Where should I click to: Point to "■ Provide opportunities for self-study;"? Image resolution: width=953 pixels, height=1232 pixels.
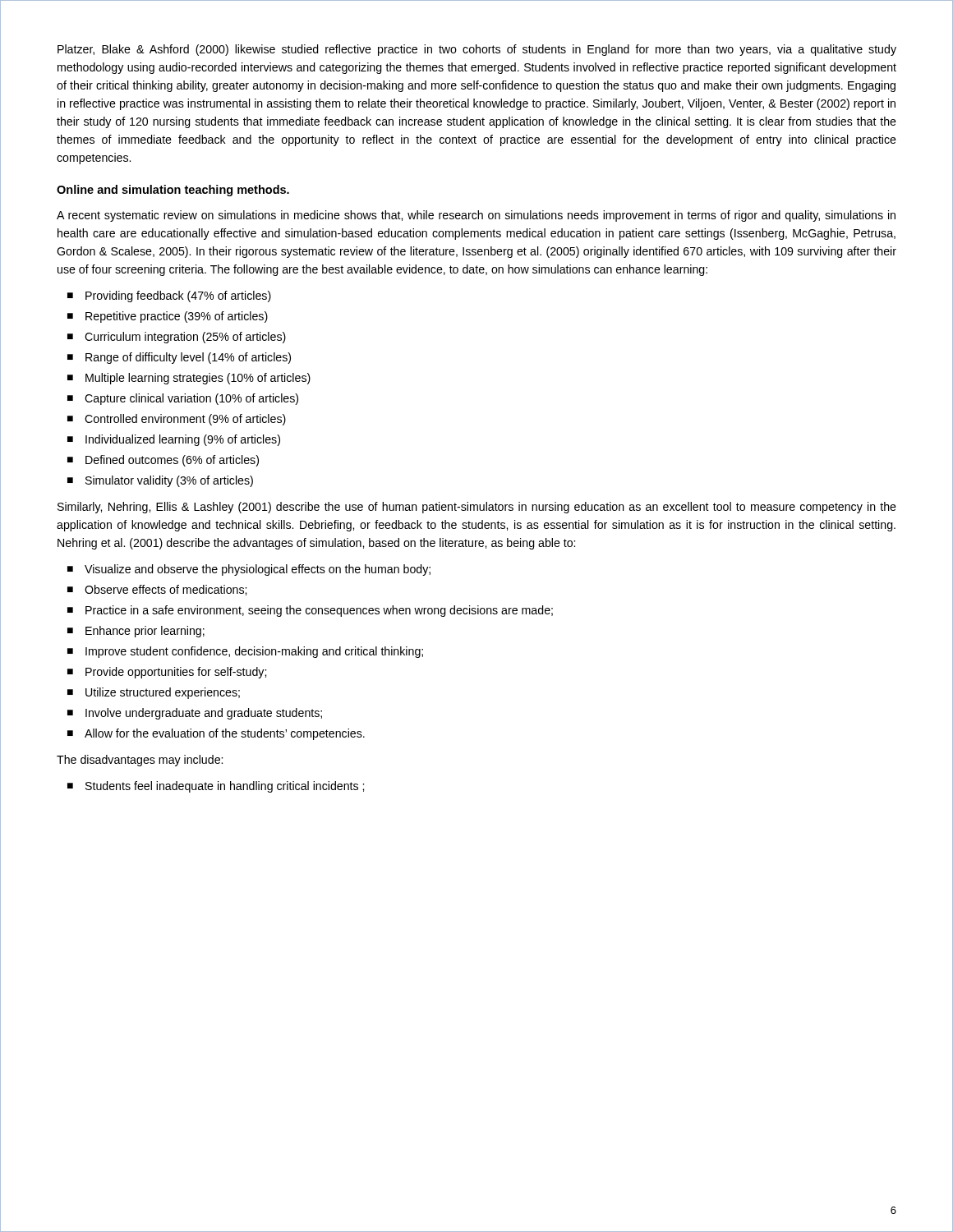coord(167,673)
